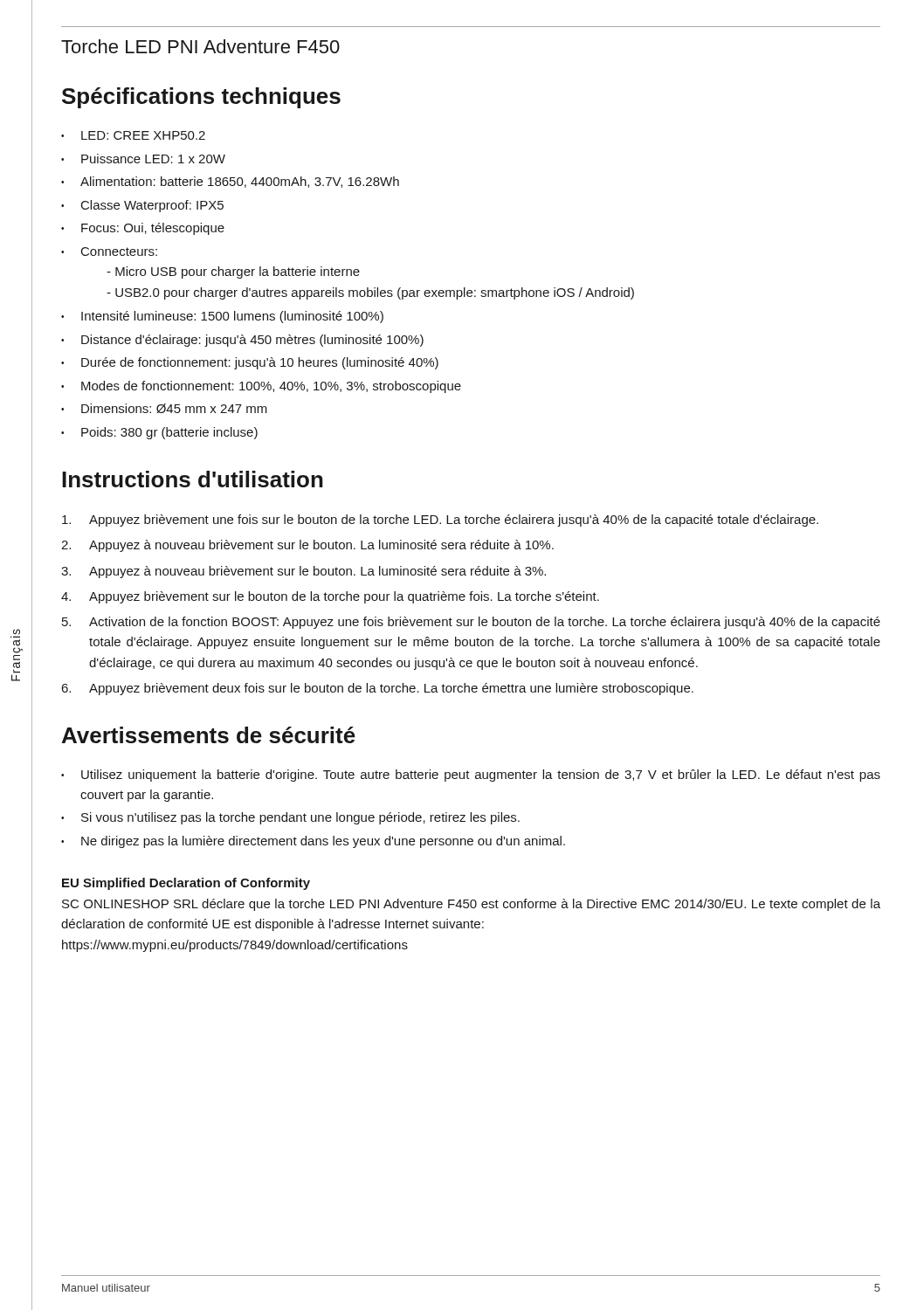Click the passage that begins "• Durée de fonctionnement: jusqu'à"
The image size is (924, 1310).
tap(250, 363)
